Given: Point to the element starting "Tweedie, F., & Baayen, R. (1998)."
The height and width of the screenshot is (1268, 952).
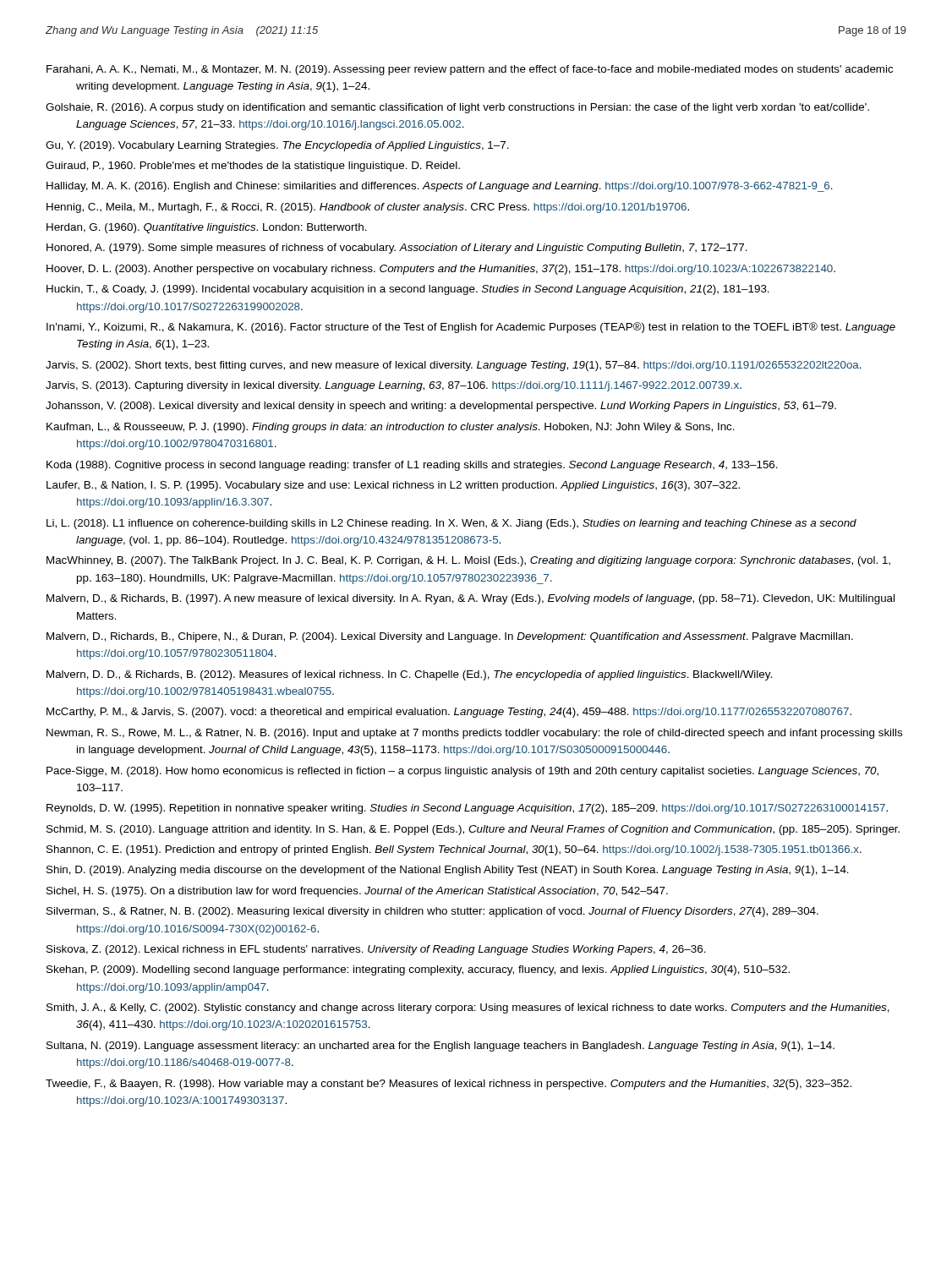Looking at the screenshot, I should pyautogui.click(x=449, y=1091).
